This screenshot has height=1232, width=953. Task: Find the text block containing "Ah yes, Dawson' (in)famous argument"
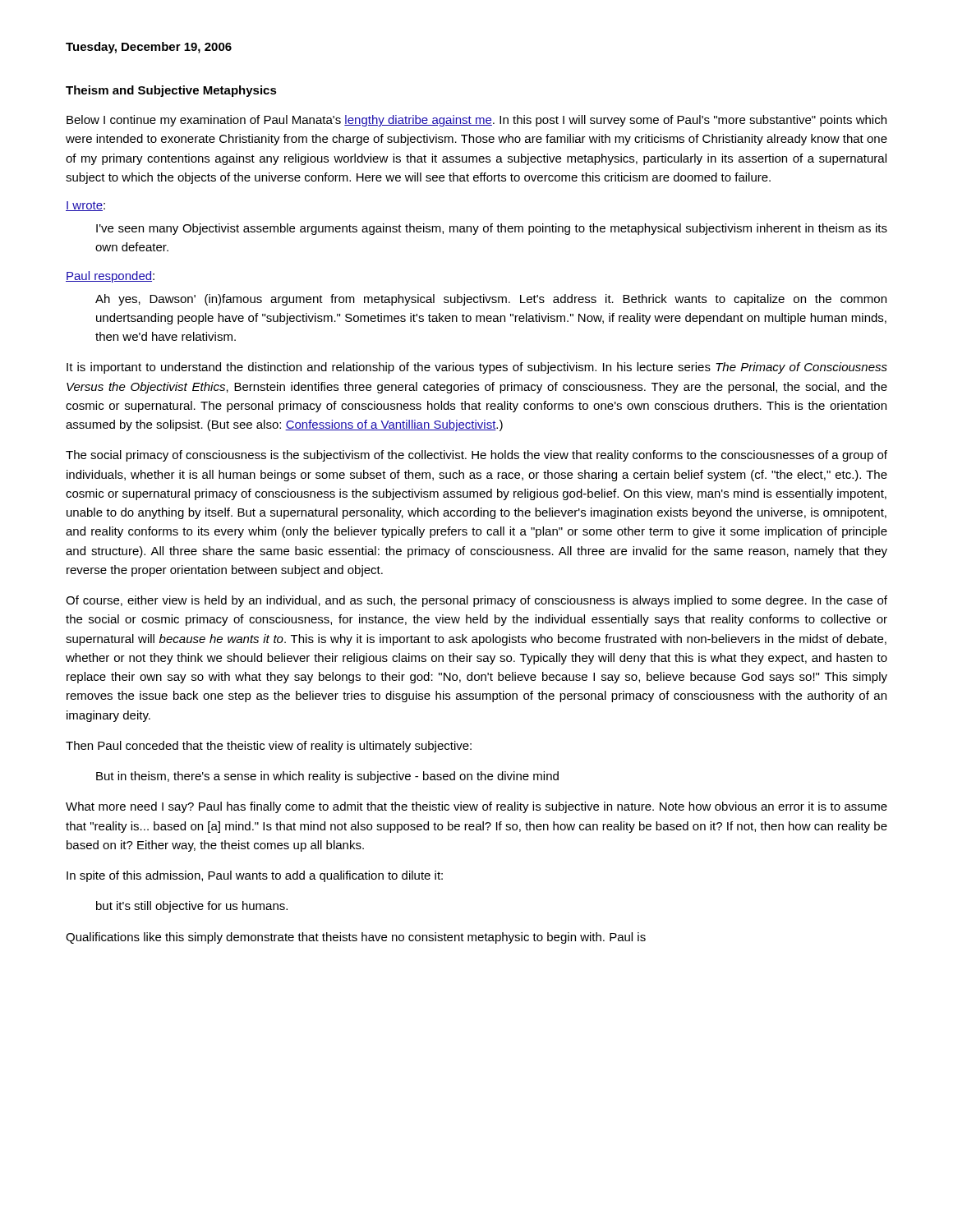491,317
